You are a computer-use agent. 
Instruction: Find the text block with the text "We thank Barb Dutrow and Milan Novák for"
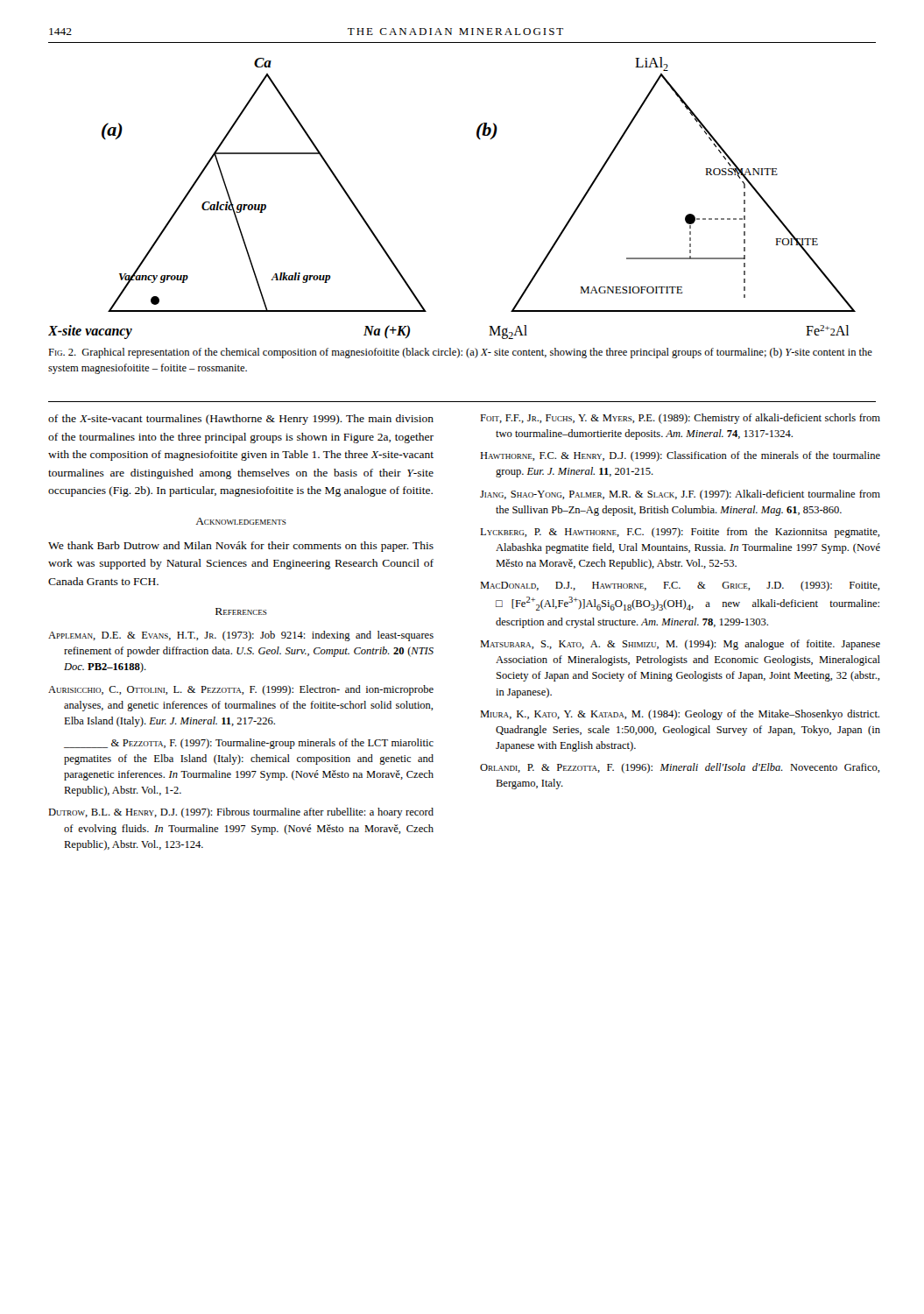(x=241, y=563)
